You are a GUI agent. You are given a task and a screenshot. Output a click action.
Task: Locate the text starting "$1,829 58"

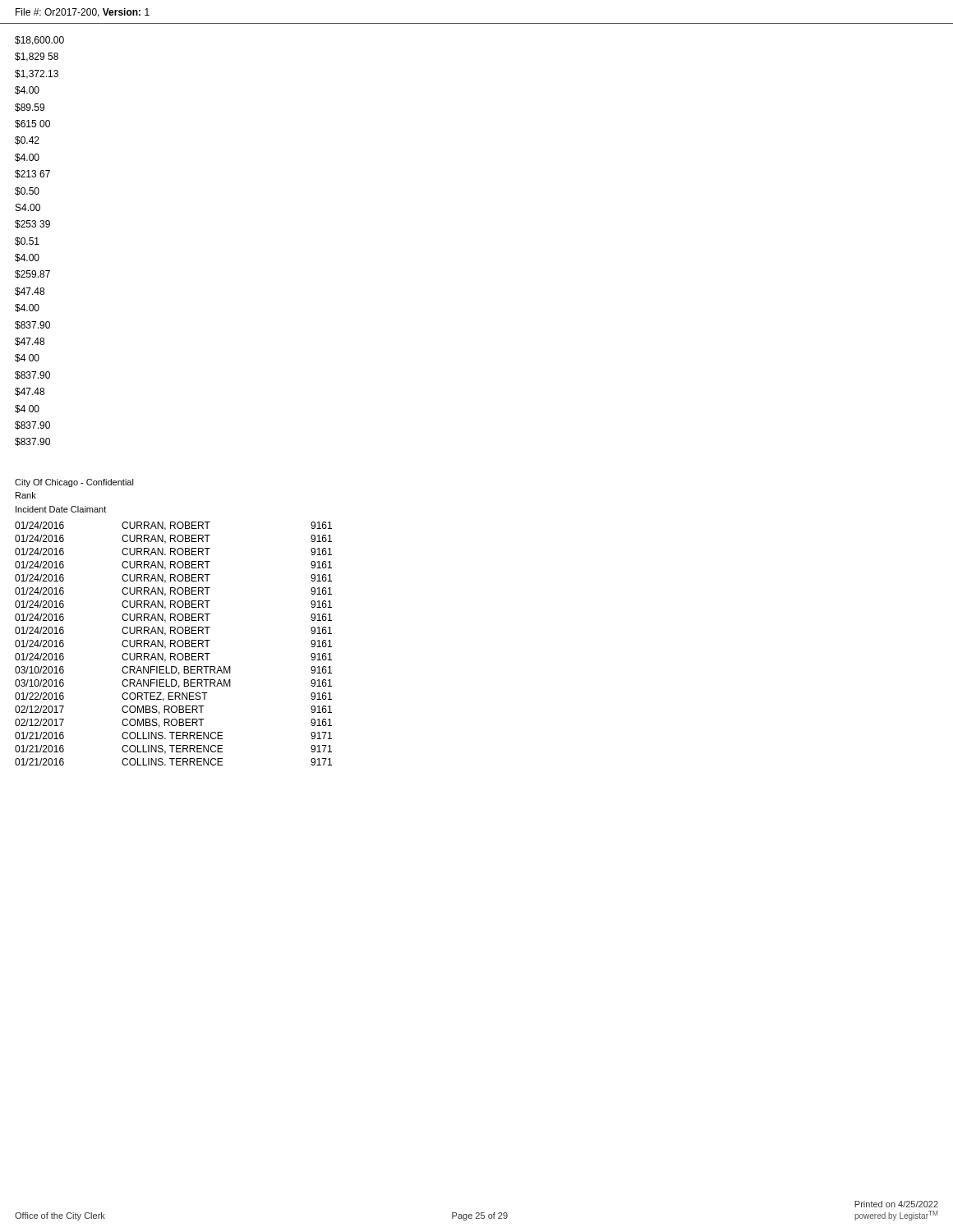(x=37, y=57)
